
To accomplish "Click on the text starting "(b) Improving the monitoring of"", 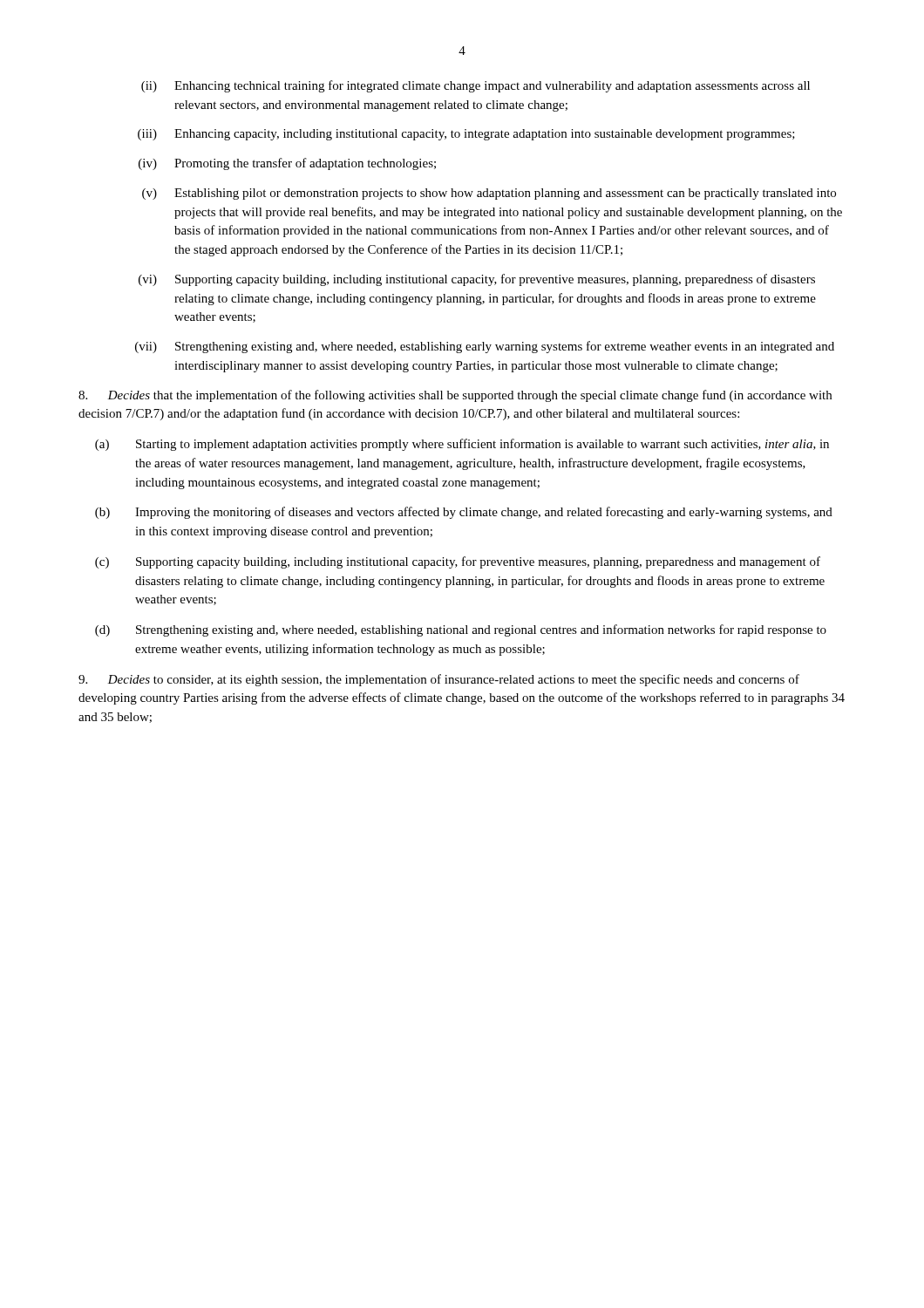I will pos(462,522).
